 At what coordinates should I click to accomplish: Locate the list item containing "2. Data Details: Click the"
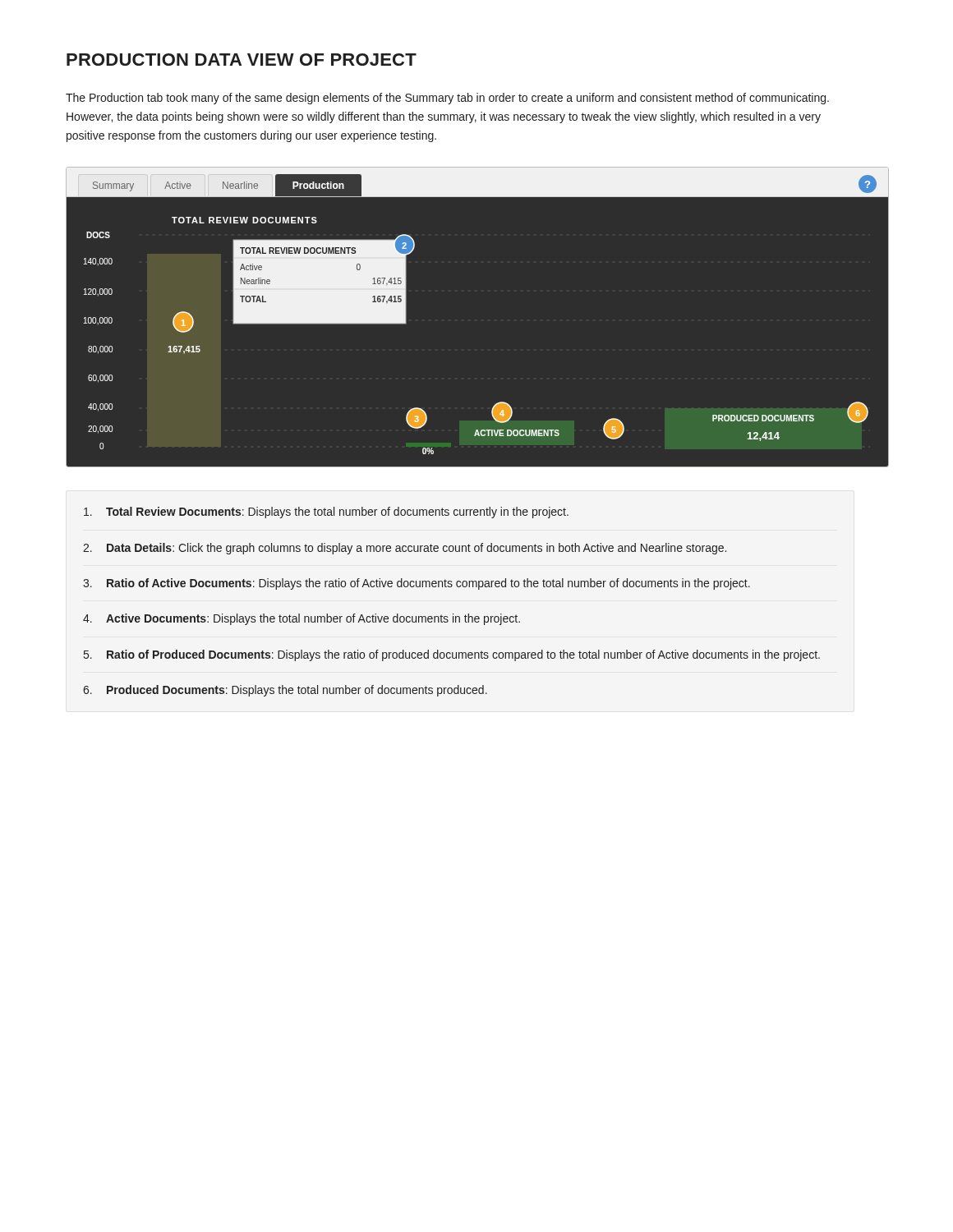pos(405,548)
